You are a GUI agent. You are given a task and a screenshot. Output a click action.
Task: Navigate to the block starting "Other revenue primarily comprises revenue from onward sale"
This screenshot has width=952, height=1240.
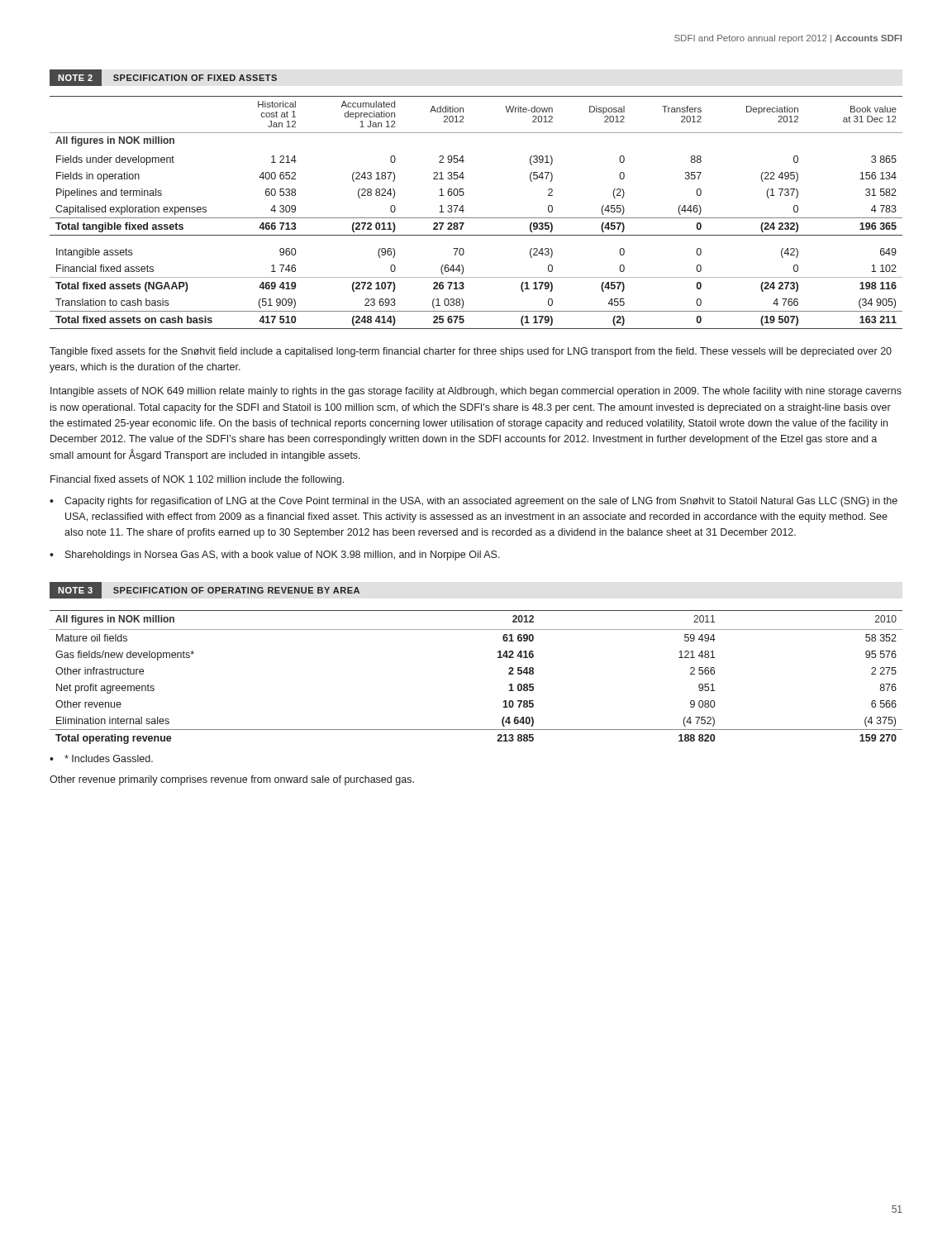(x=232, y=780)
